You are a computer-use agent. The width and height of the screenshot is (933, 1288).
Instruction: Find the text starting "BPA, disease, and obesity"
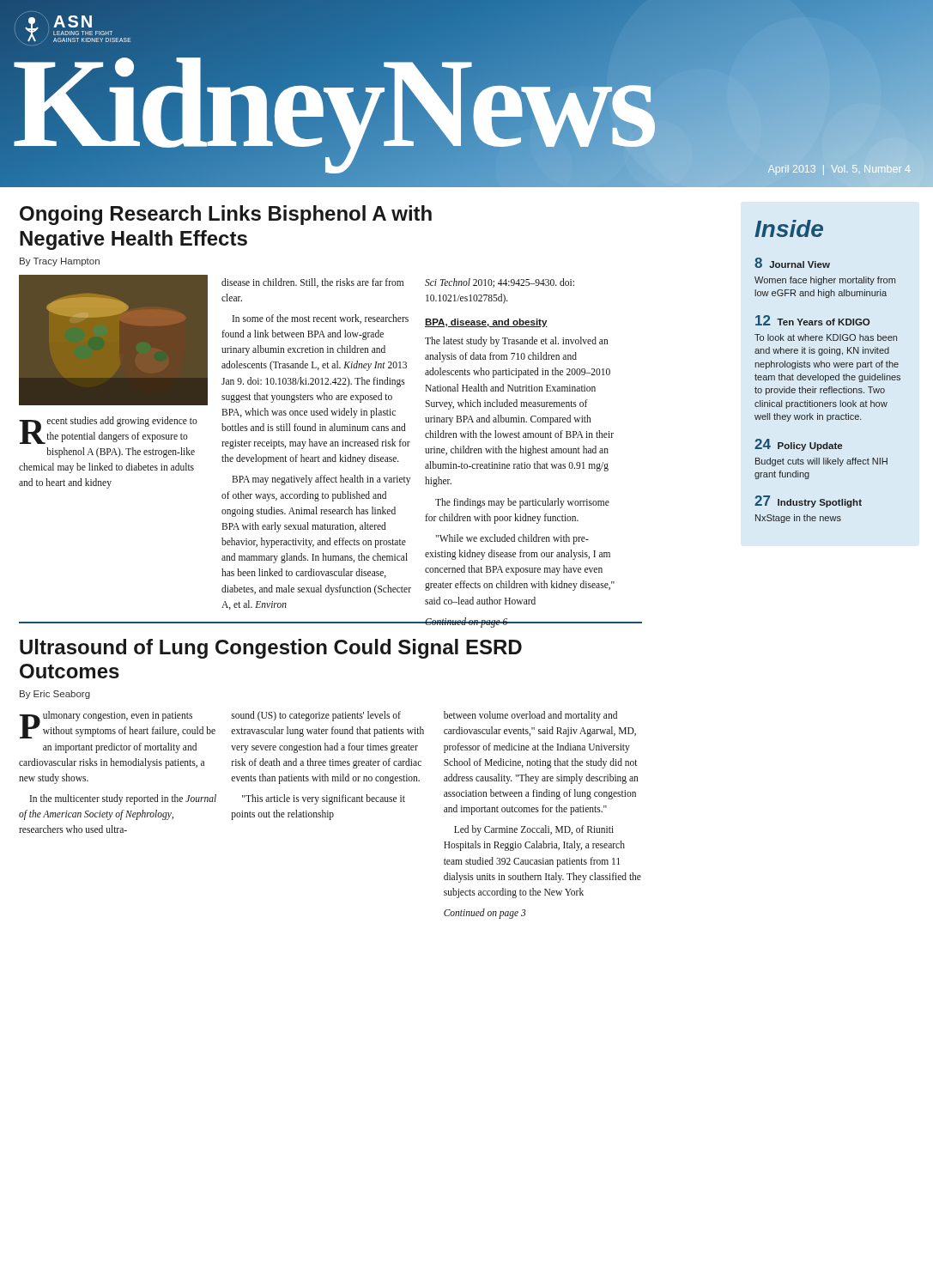pyautogui.click(x=486, y=322)
